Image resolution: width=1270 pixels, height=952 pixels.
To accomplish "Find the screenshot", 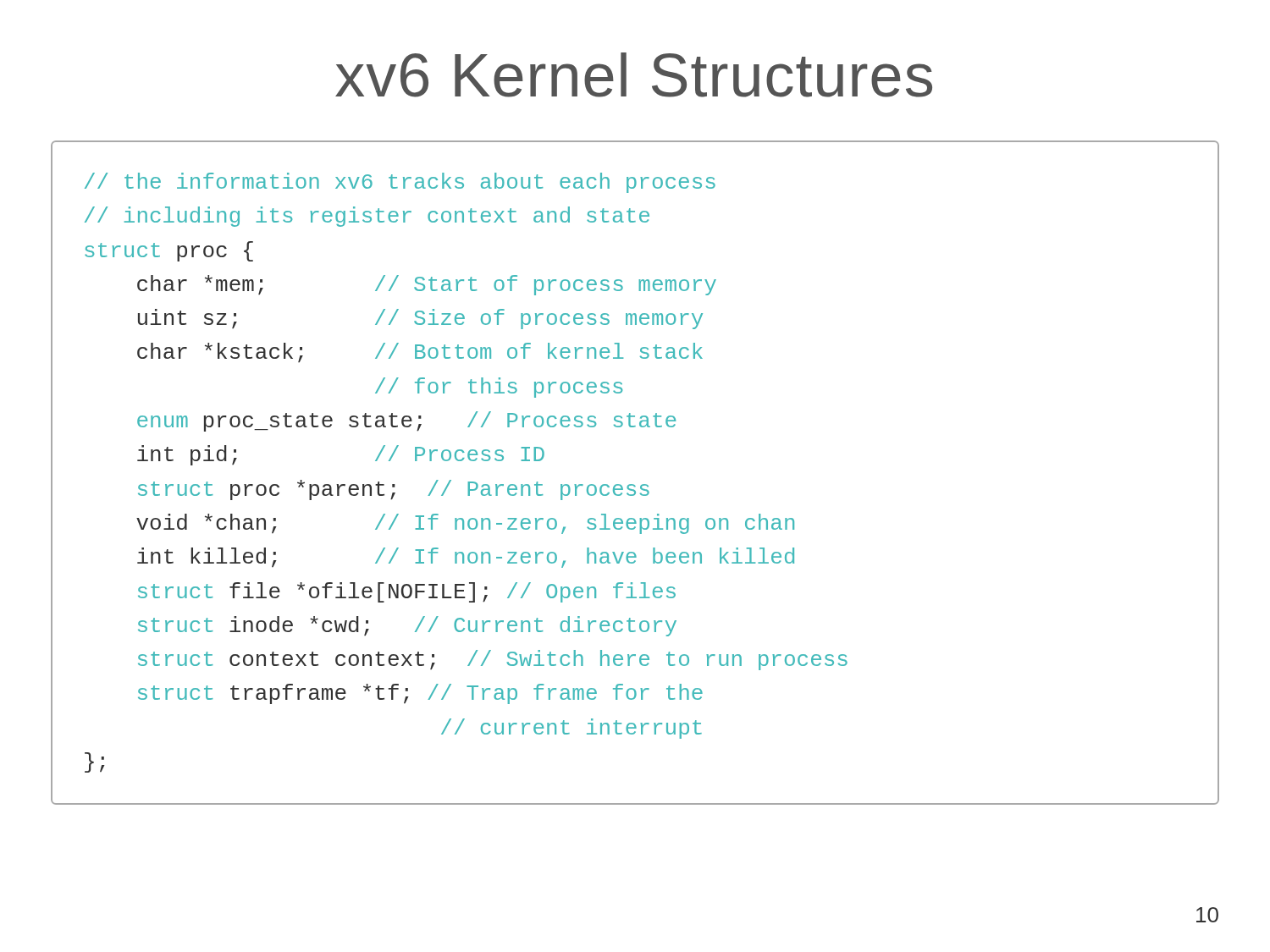I will pos(635,473).
